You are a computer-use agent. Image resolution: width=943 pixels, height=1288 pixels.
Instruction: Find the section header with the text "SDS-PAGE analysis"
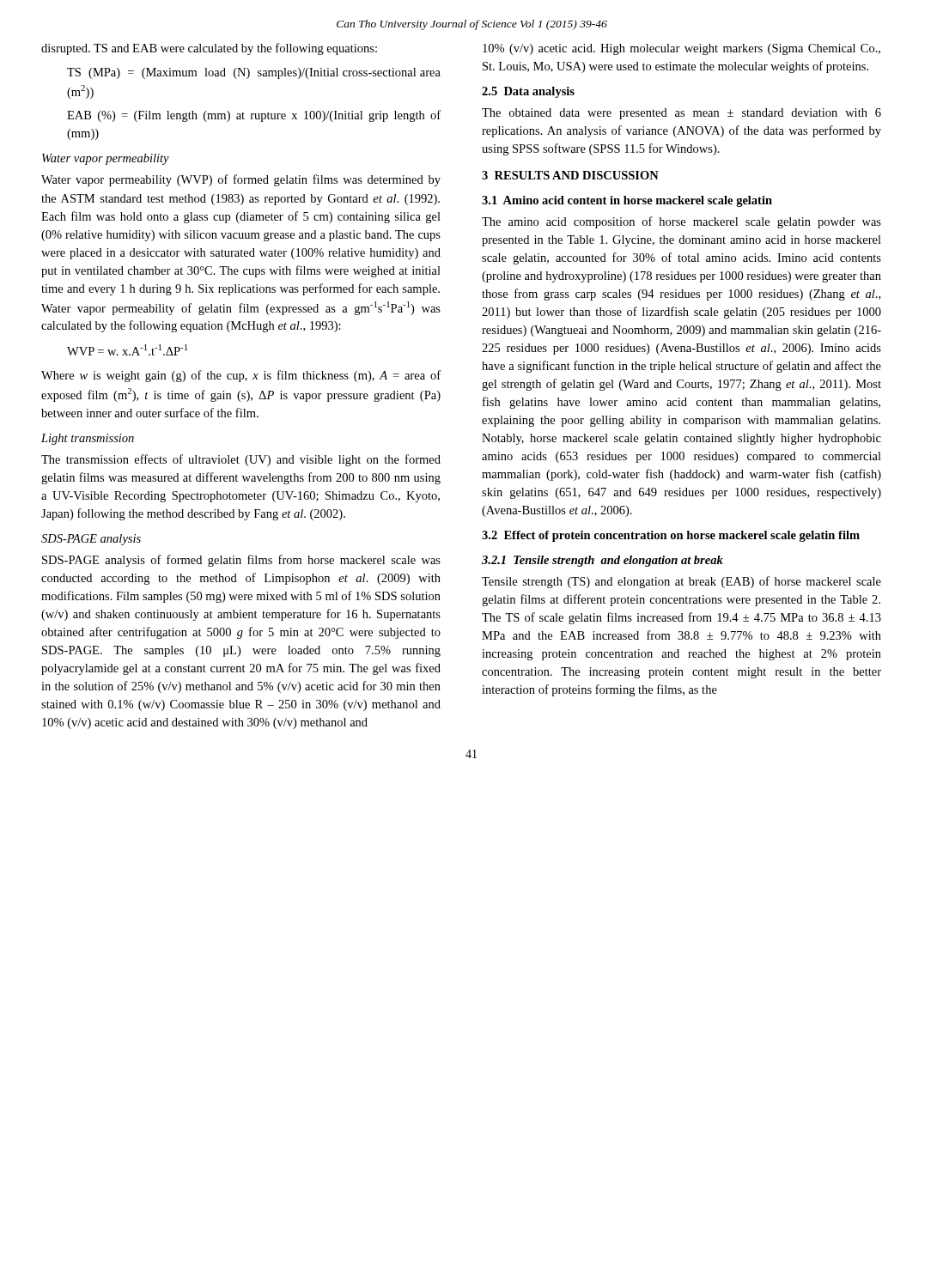point(91,539)
